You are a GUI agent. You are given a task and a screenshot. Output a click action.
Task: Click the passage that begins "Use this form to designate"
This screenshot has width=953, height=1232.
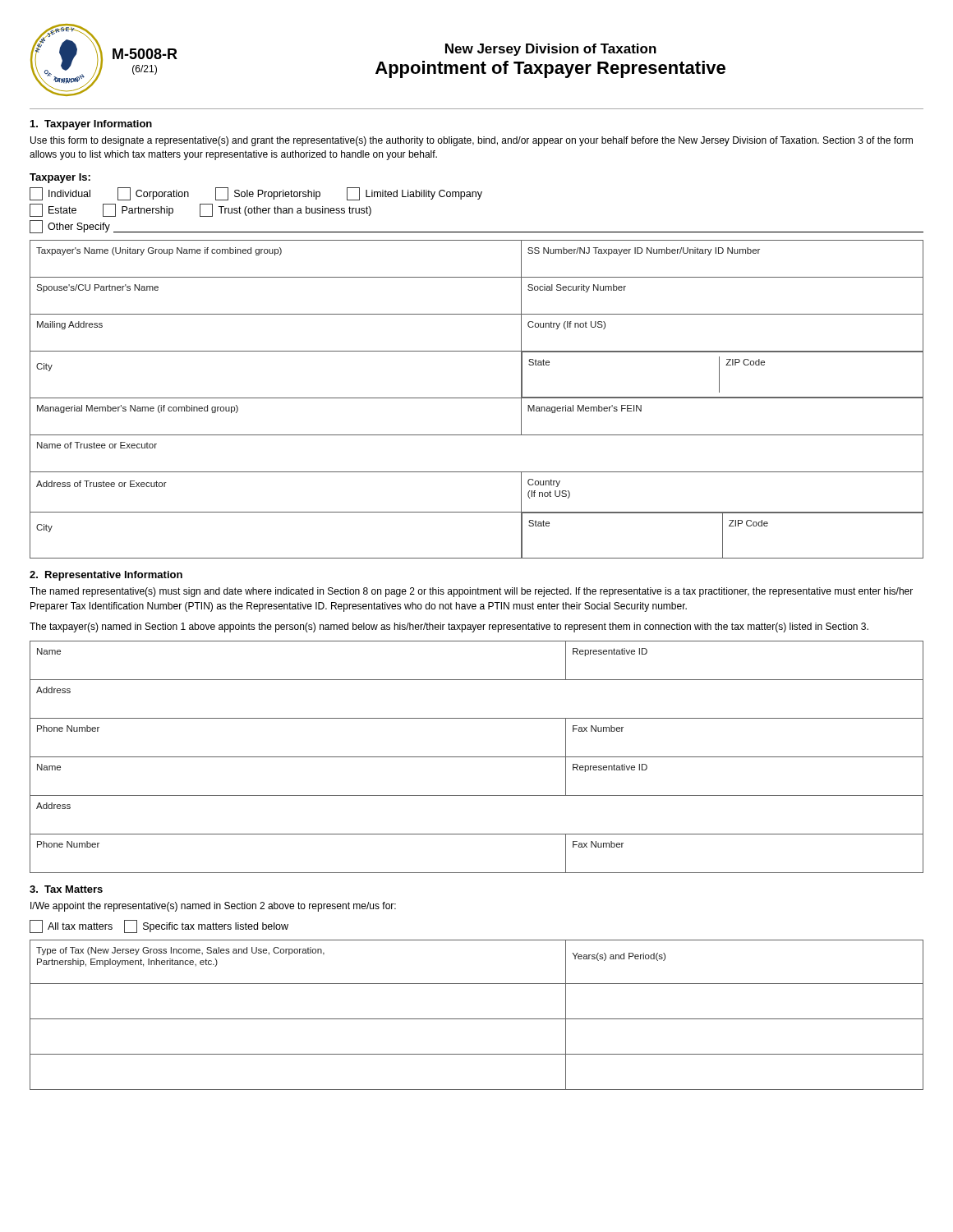pyautogui.click(x=471, y=148)
